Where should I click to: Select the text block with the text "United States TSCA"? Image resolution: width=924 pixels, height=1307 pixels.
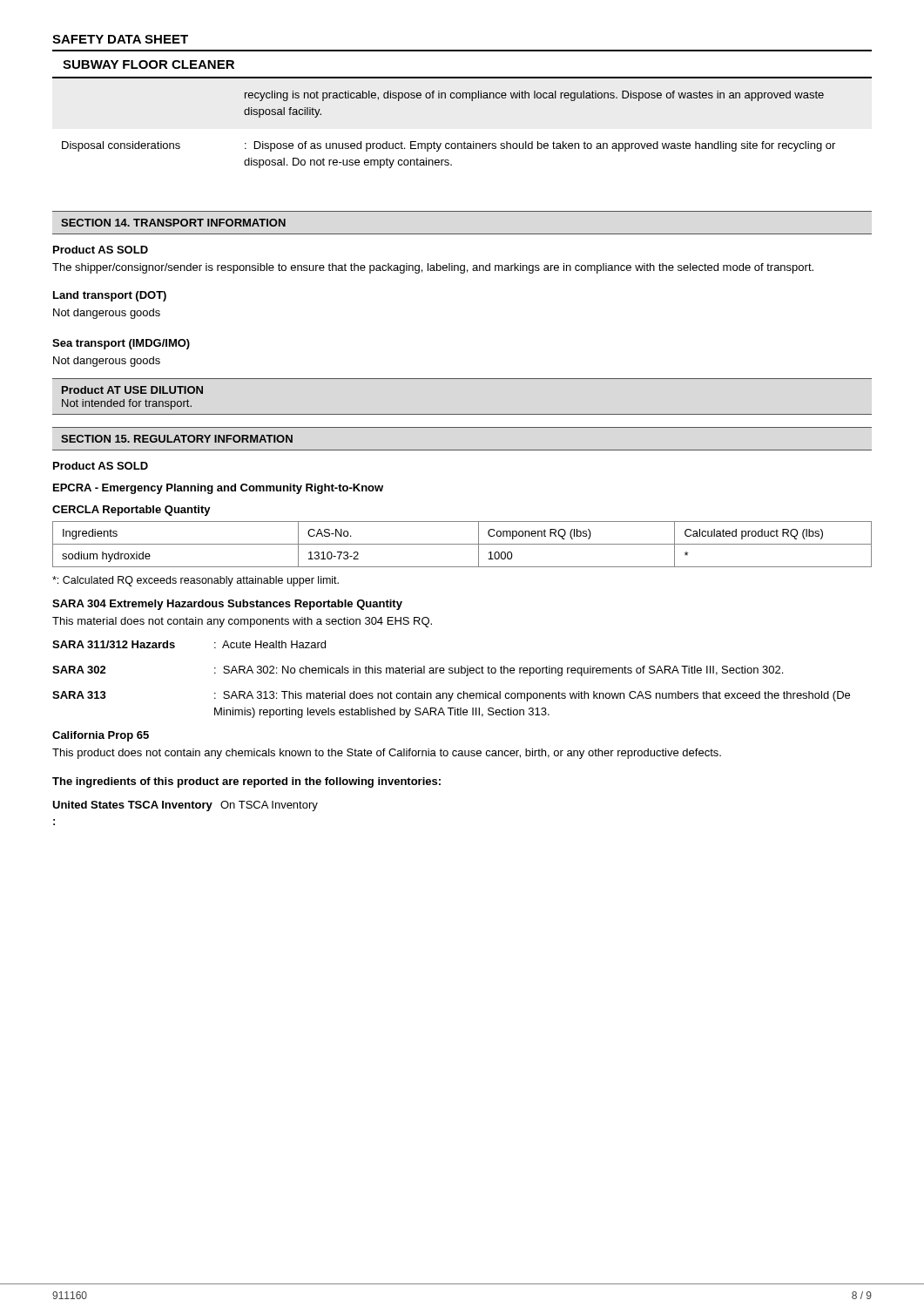[x=185, y=806]
